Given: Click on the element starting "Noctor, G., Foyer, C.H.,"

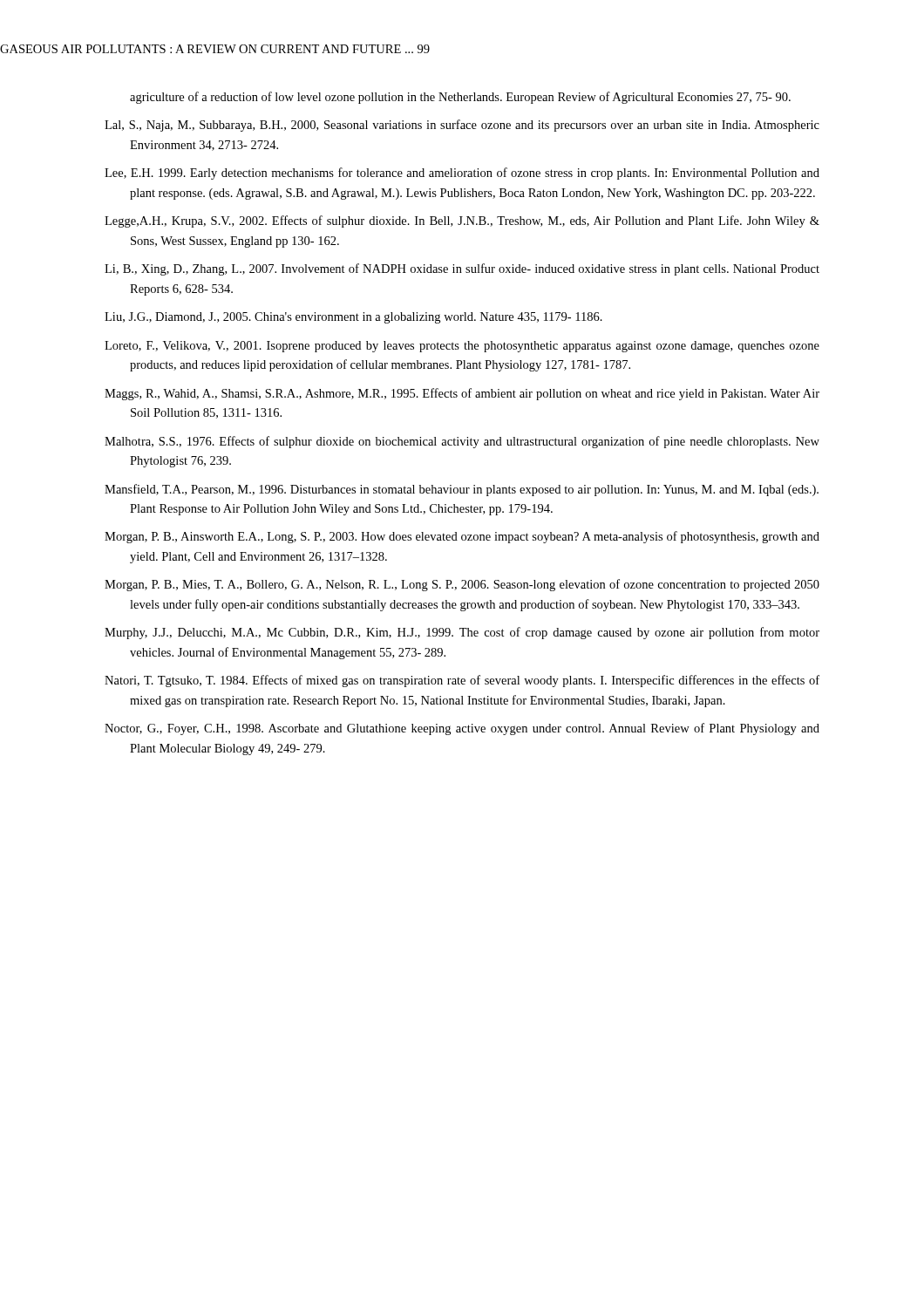Looking at the screenshot, I should (475, 738).
